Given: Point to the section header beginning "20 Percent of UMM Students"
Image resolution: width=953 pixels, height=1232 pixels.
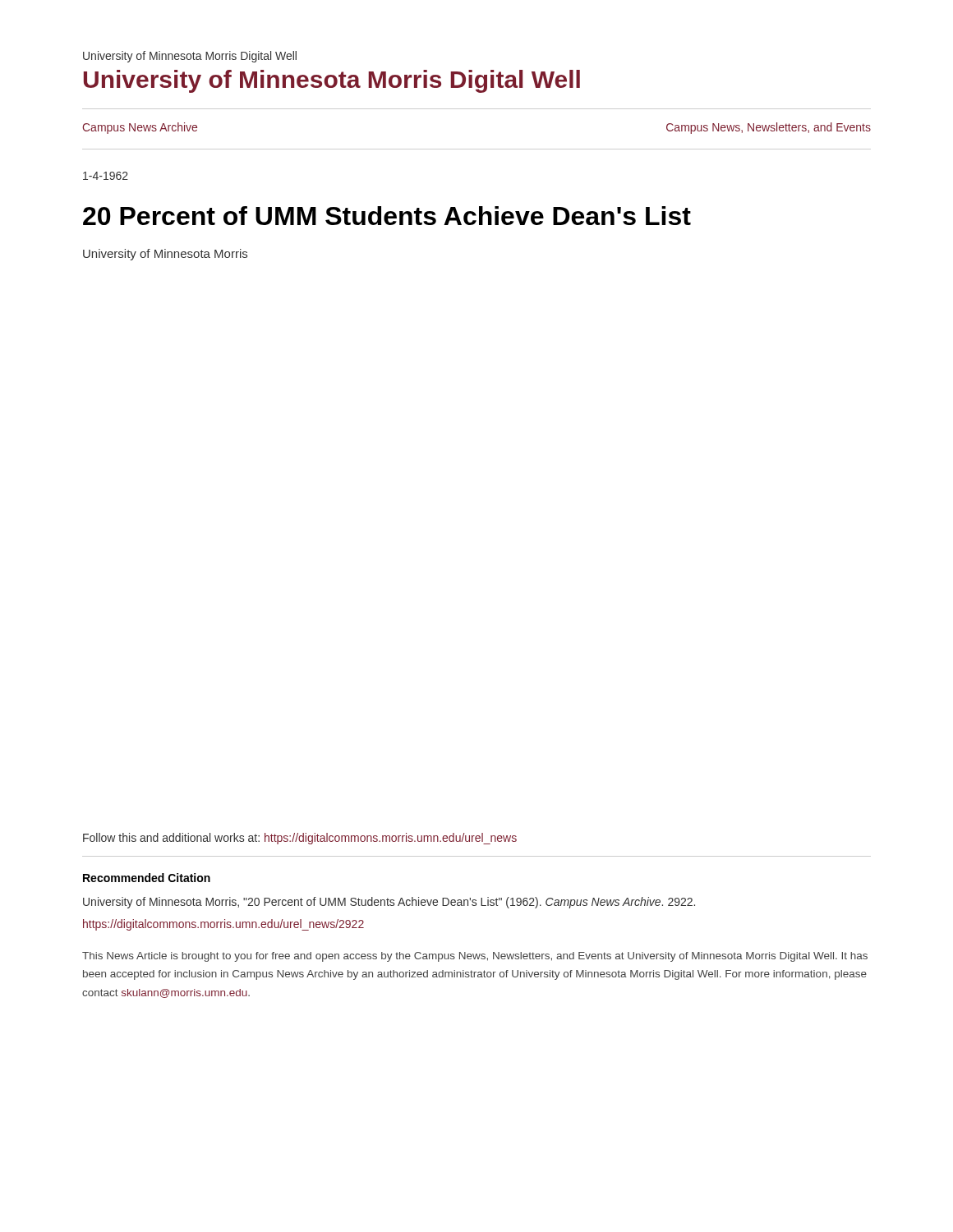Looking at the screenshot, I should (386, 216).
